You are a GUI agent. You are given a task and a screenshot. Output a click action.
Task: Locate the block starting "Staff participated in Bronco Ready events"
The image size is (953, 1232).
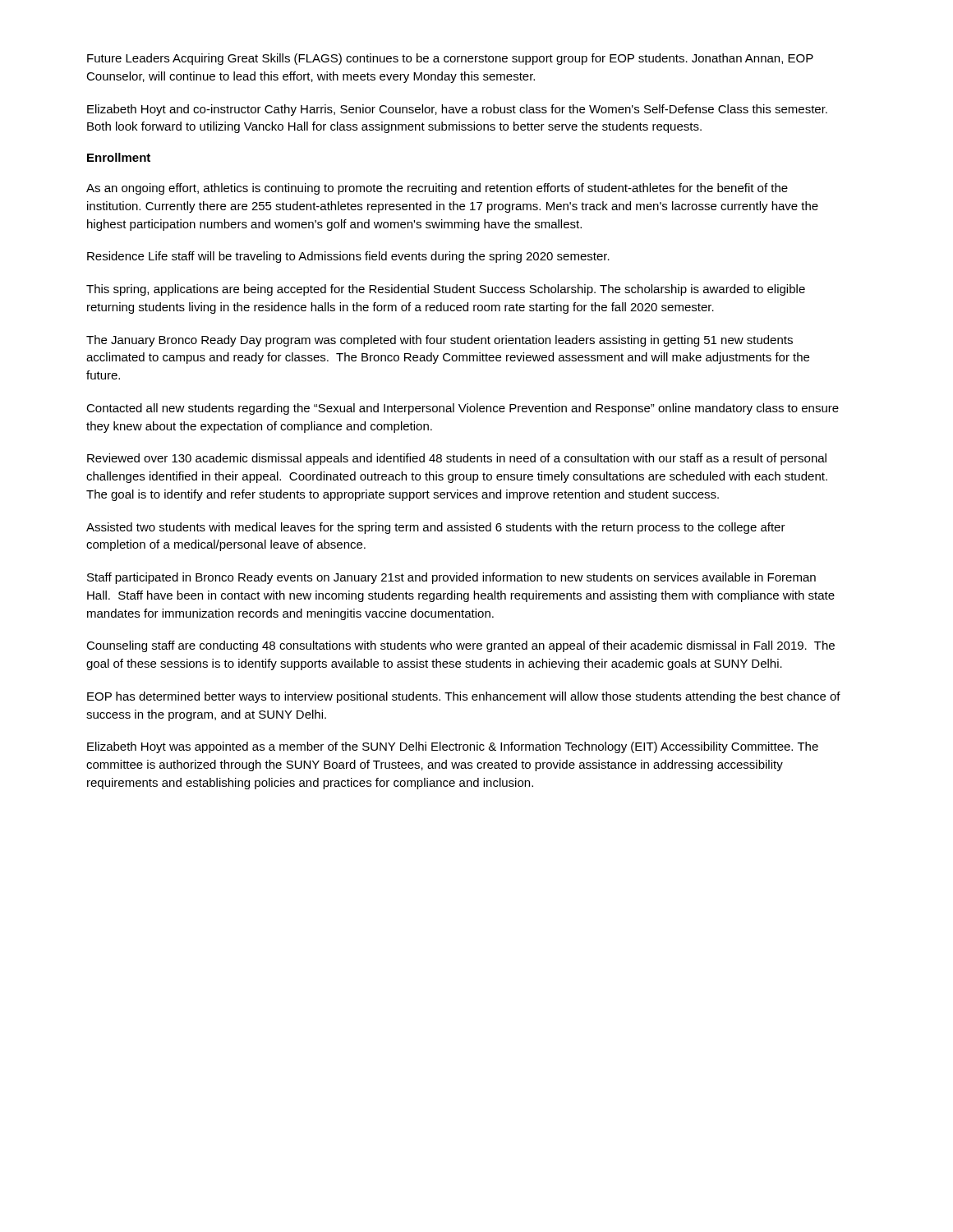(x=460, y=595)
